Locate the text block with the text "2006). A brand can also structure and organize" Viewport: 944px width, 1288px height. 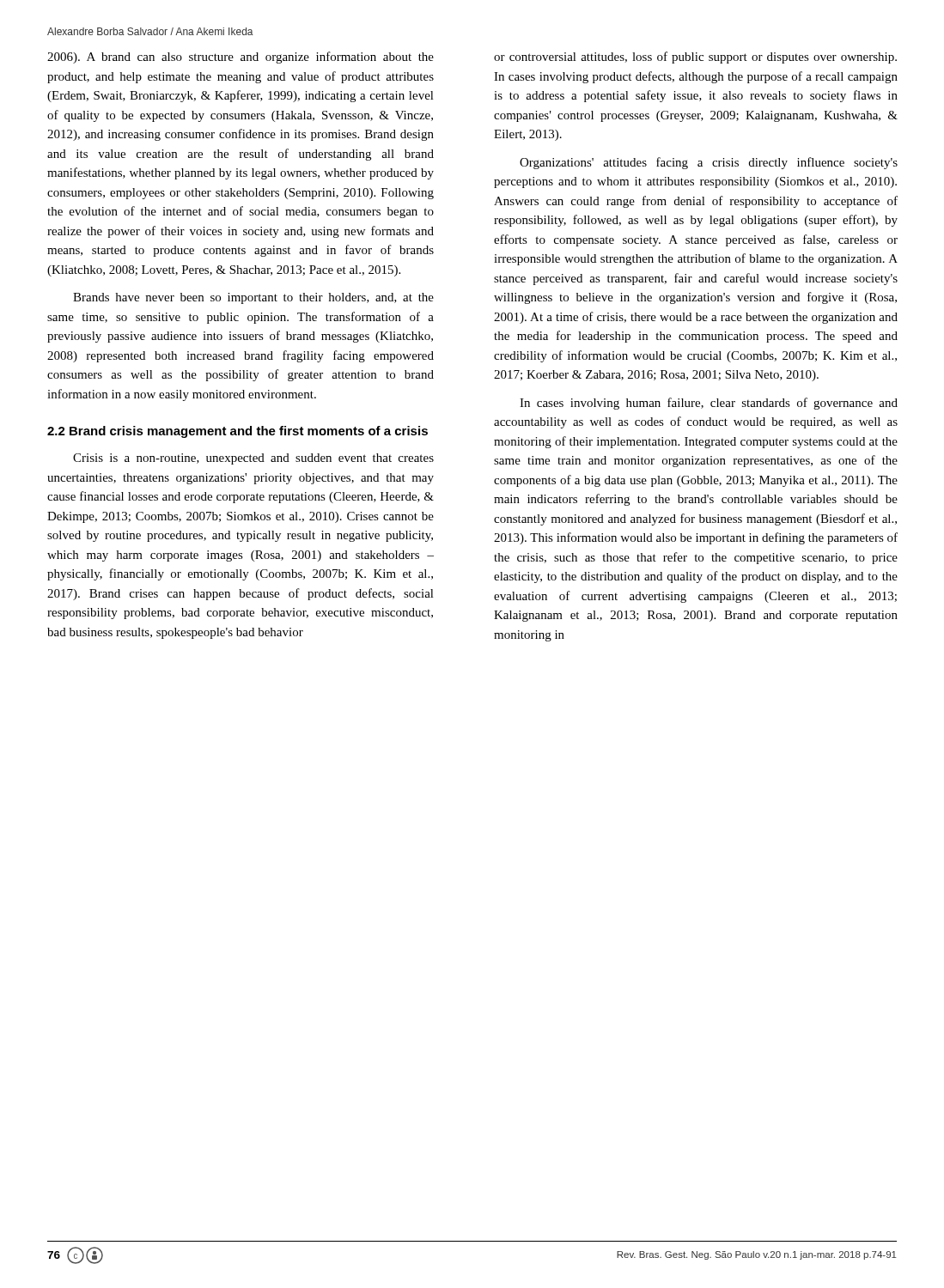240,225
